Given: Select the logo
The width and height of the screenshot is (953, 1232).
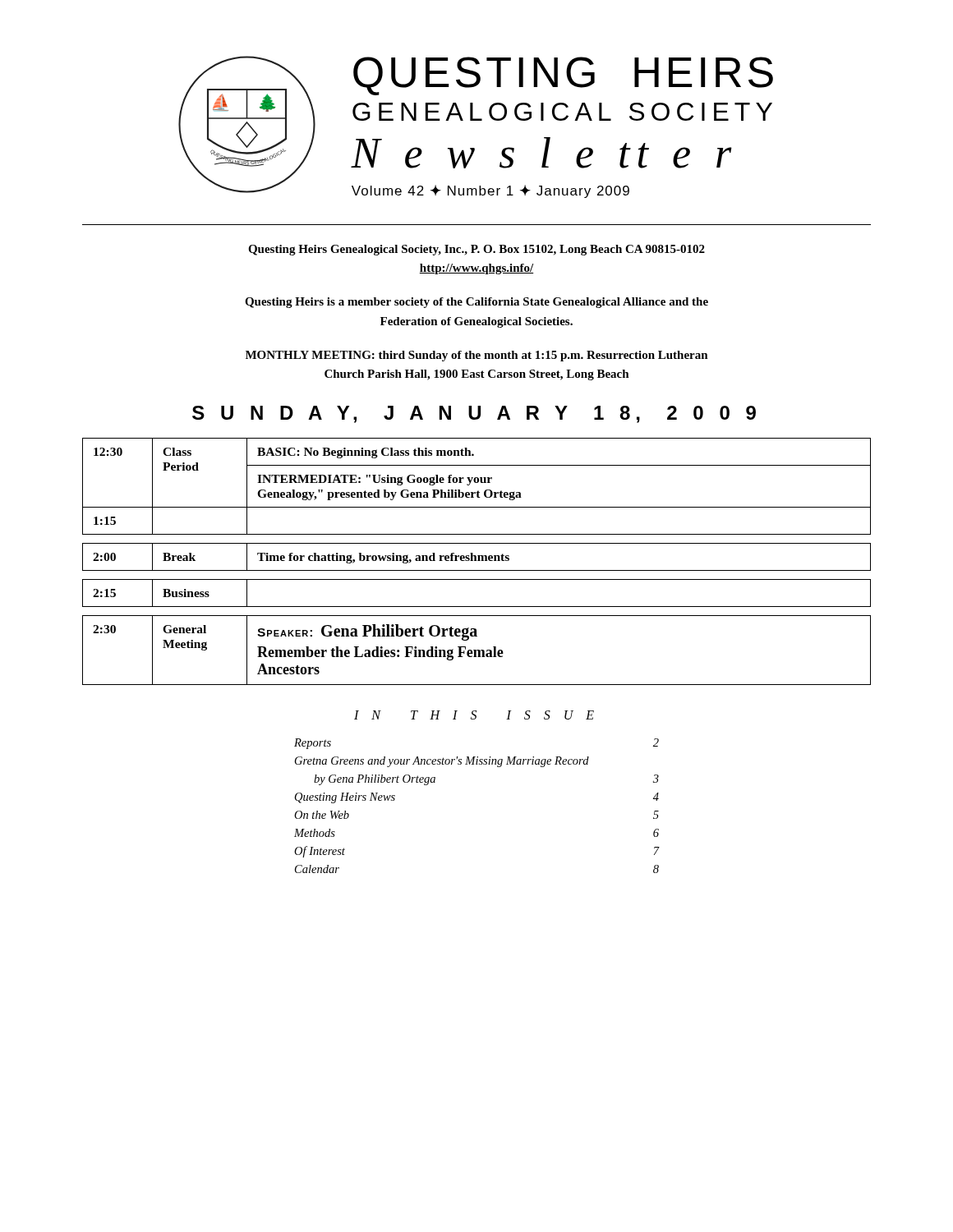Looking at the screenshot, I should 476,124.
